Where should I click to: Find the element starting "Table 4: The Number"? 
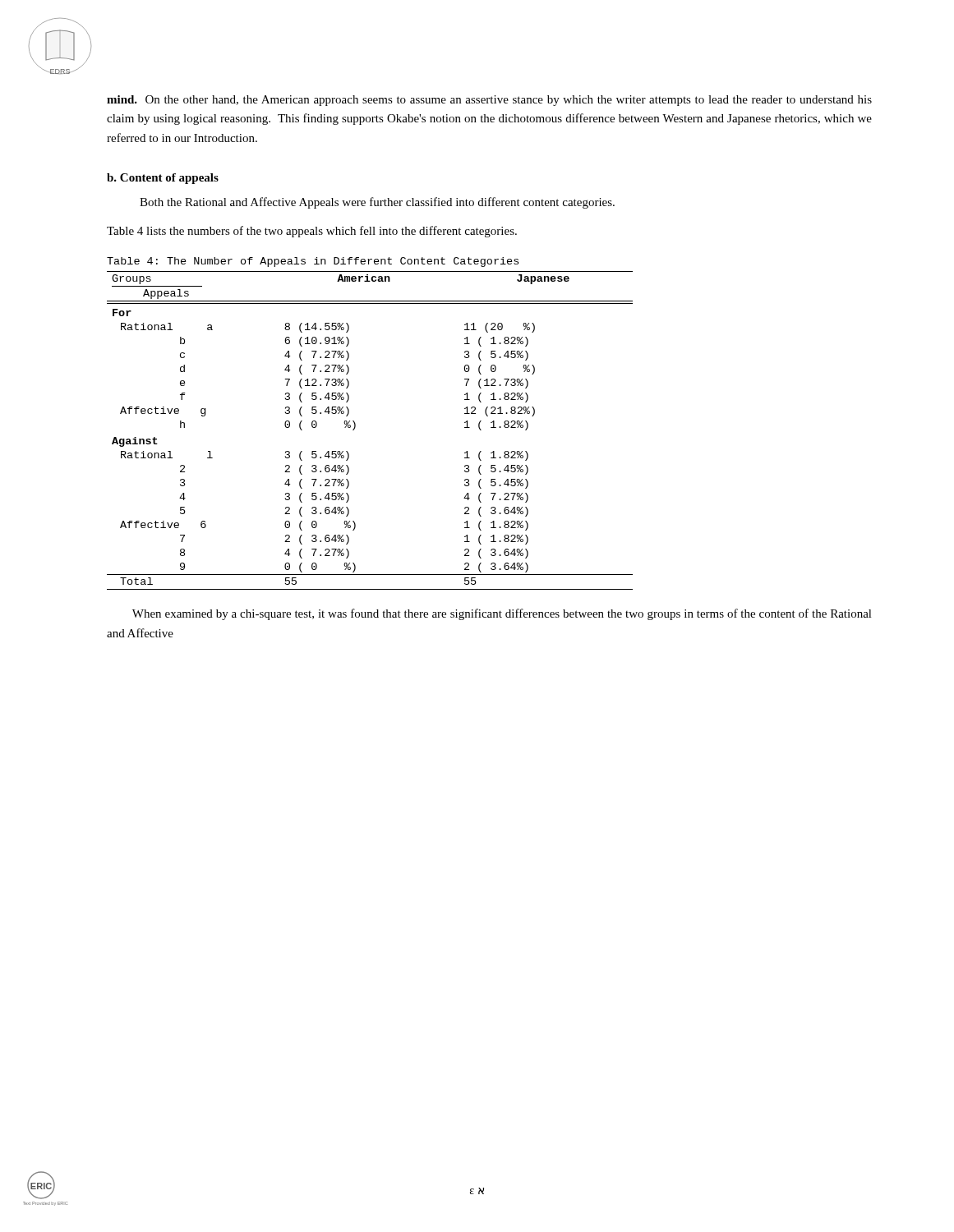pyautogui.click(x=313, y=262)
